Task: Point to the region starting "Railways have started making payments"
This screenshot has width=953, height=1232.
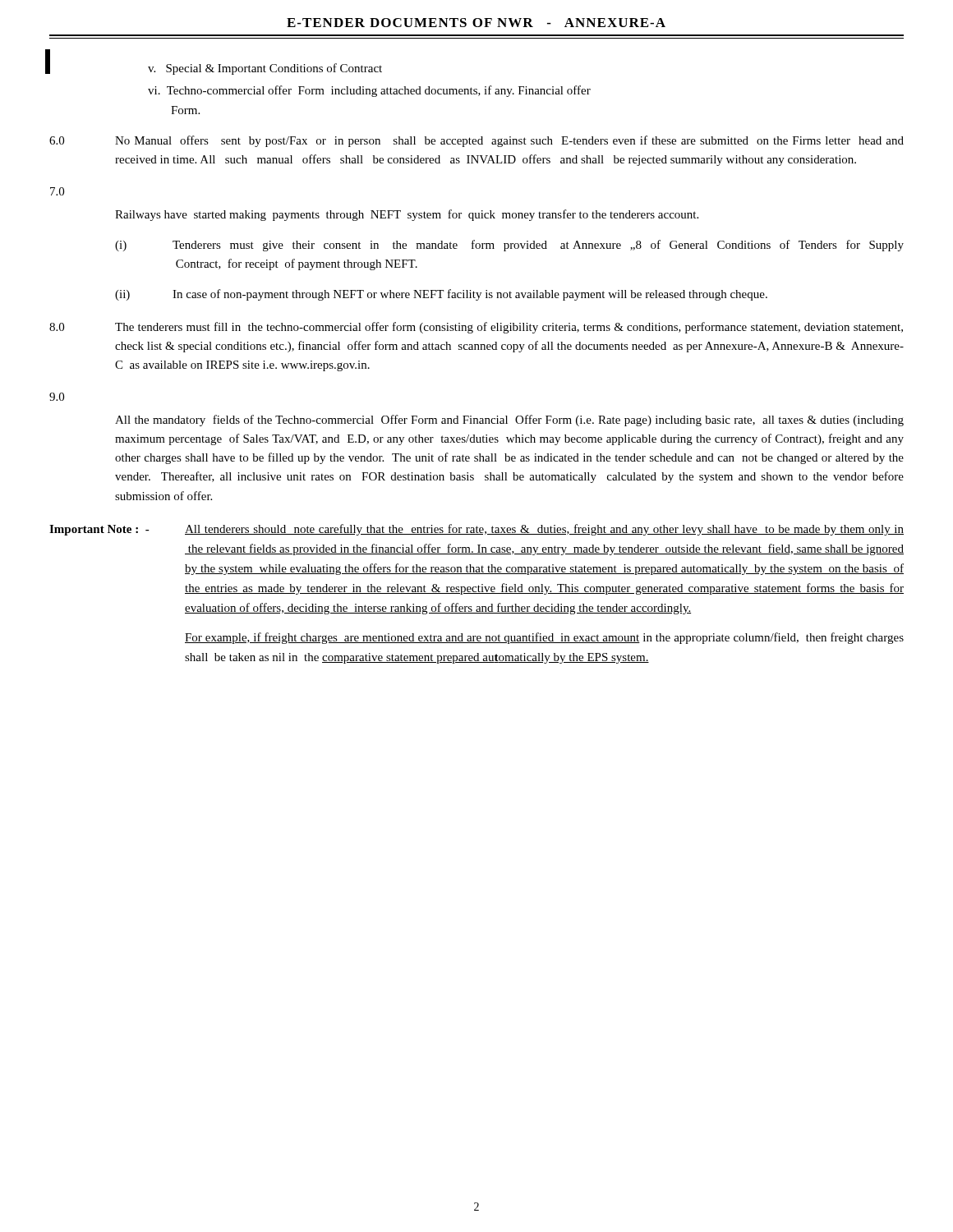Action: 407,214
